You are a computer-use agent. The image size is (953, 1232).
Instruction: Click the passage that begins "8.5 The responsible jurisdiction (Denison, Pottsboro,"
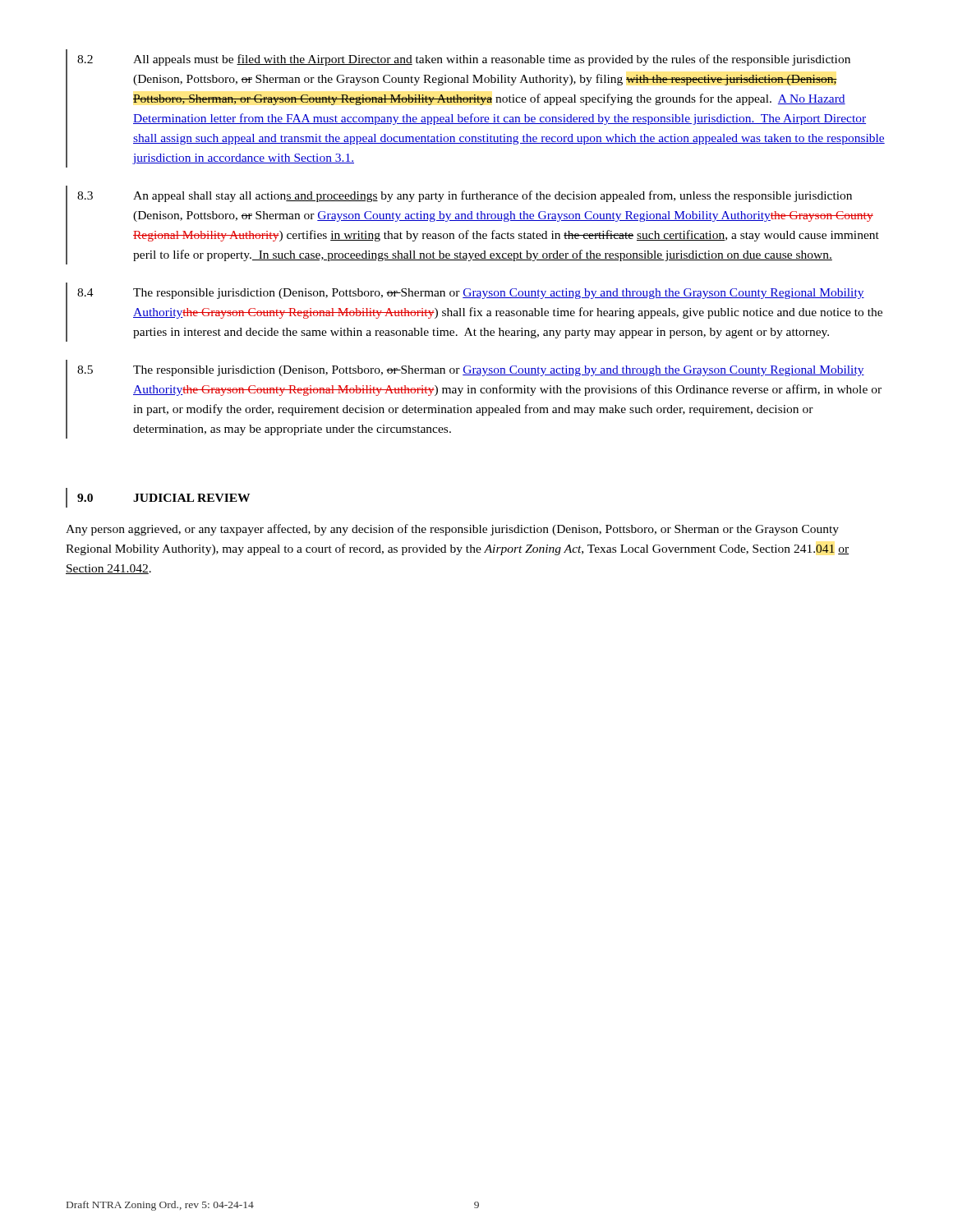pos(477,399)
